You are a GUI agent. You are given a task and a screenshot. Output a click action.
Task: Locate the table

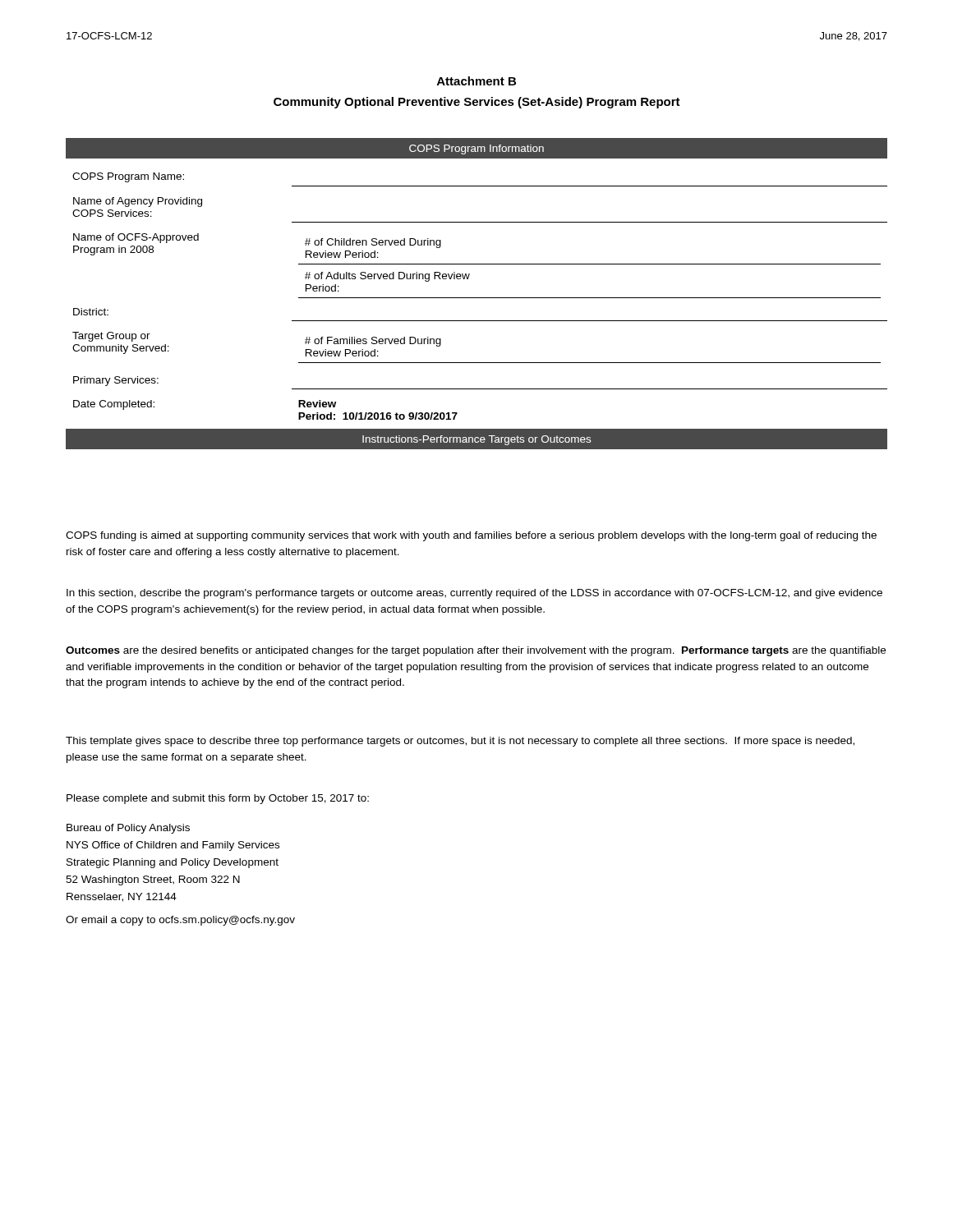coord(476,292)
